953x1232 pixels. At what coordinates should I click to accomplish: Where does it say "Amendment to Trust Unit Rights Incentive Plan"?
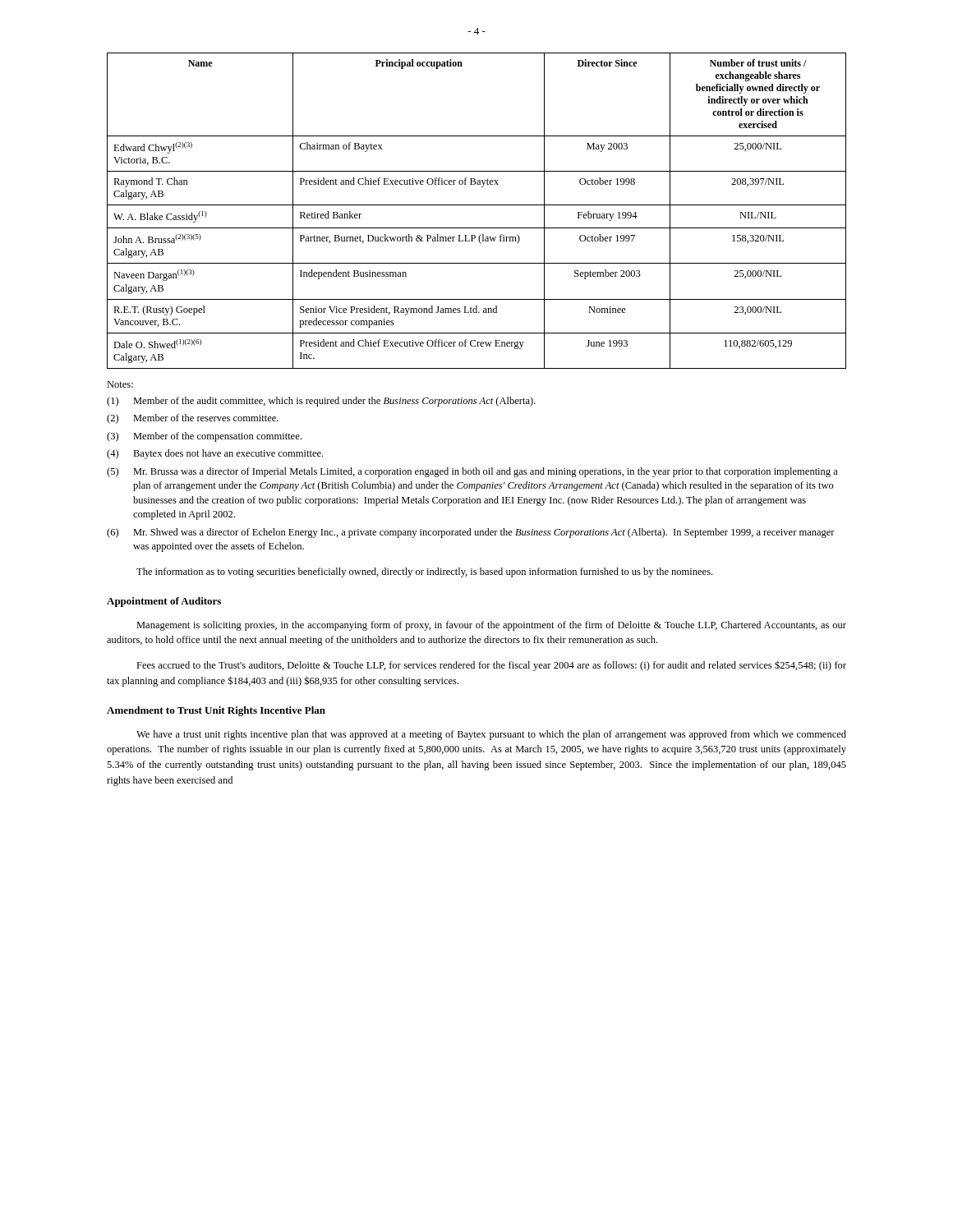(216, 710)
